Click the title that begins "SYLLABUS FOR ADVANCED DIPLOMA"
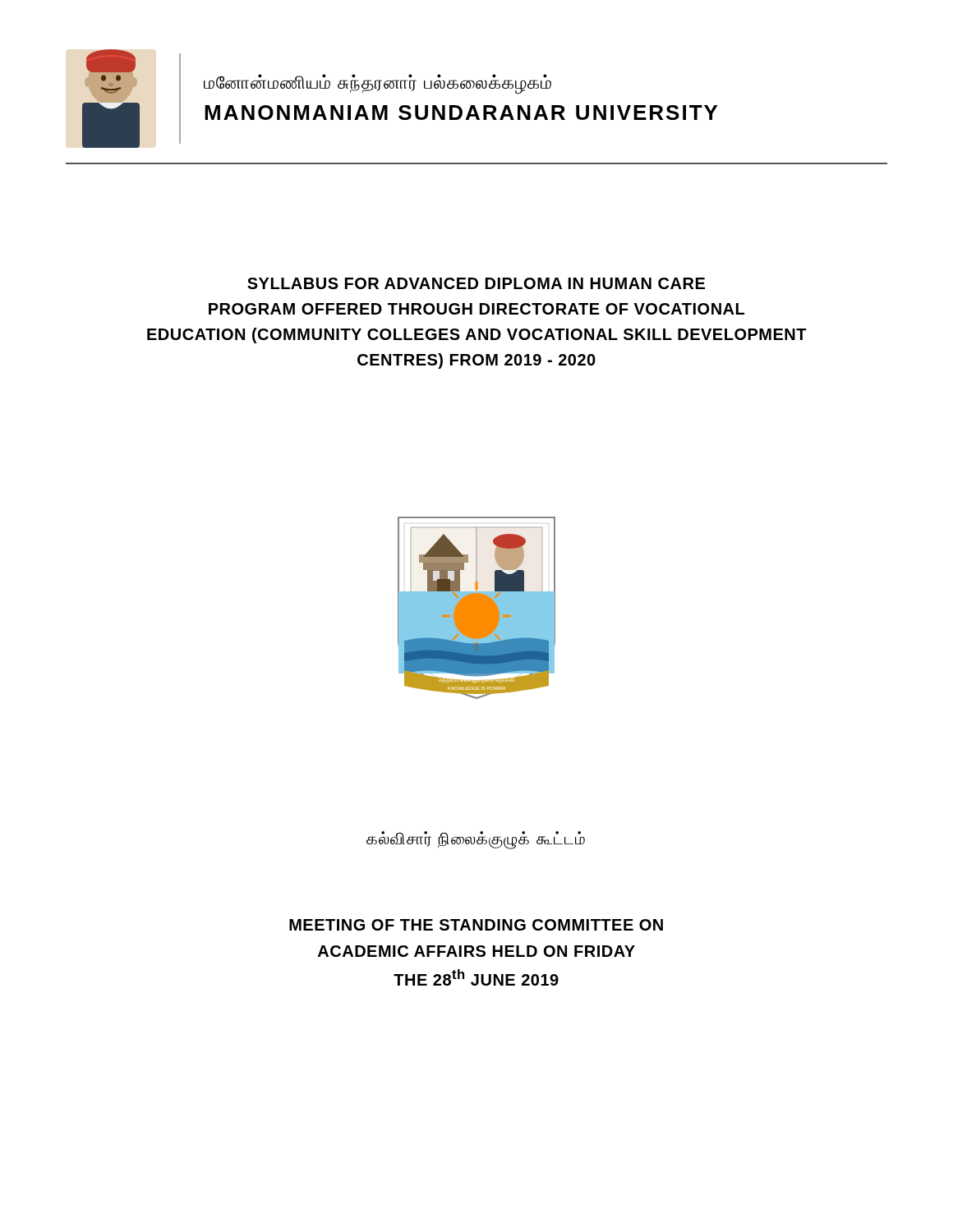 pyautogui.click(x=476, y=322)
